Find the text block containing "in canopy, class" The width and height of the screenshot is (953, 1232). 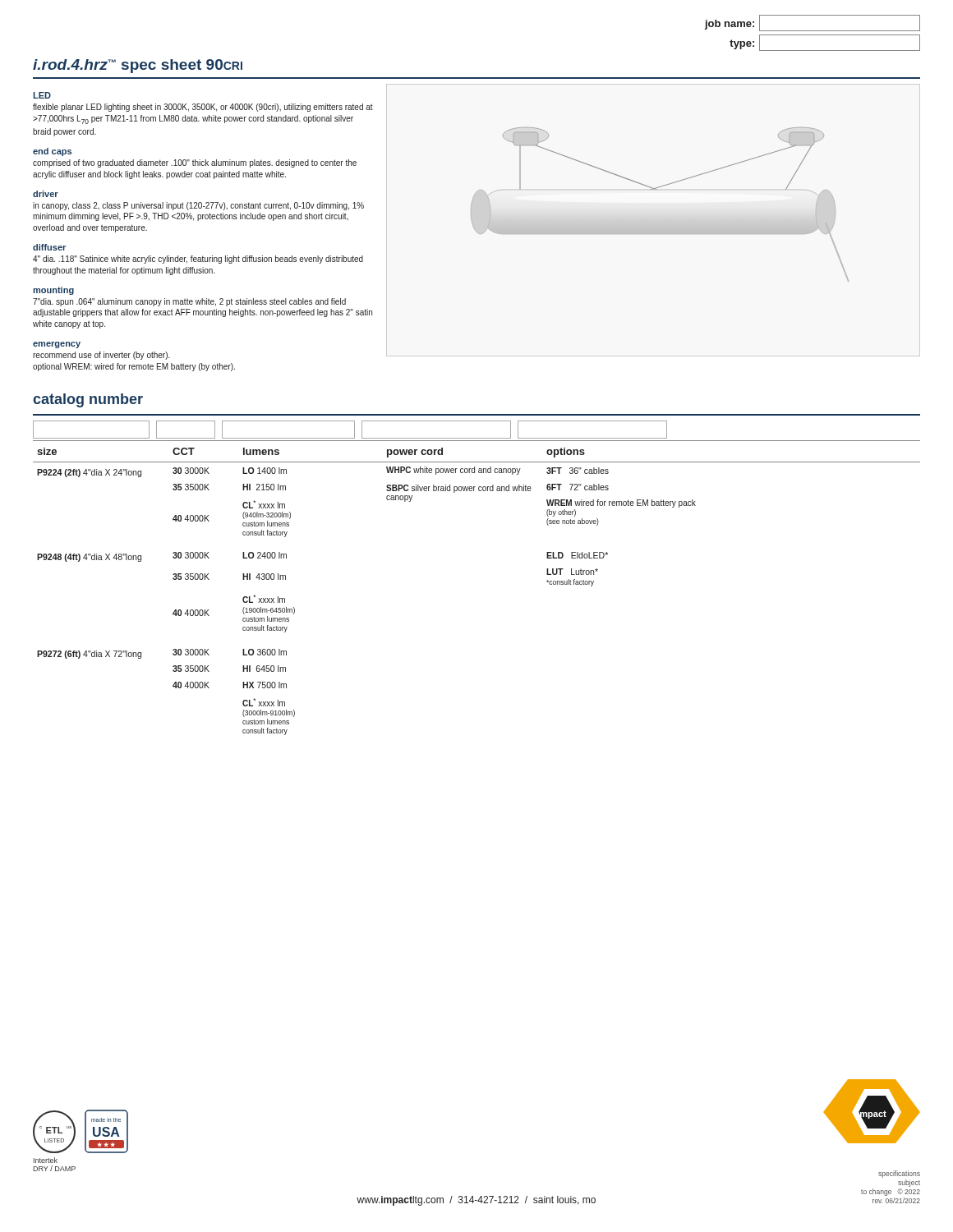198,217
